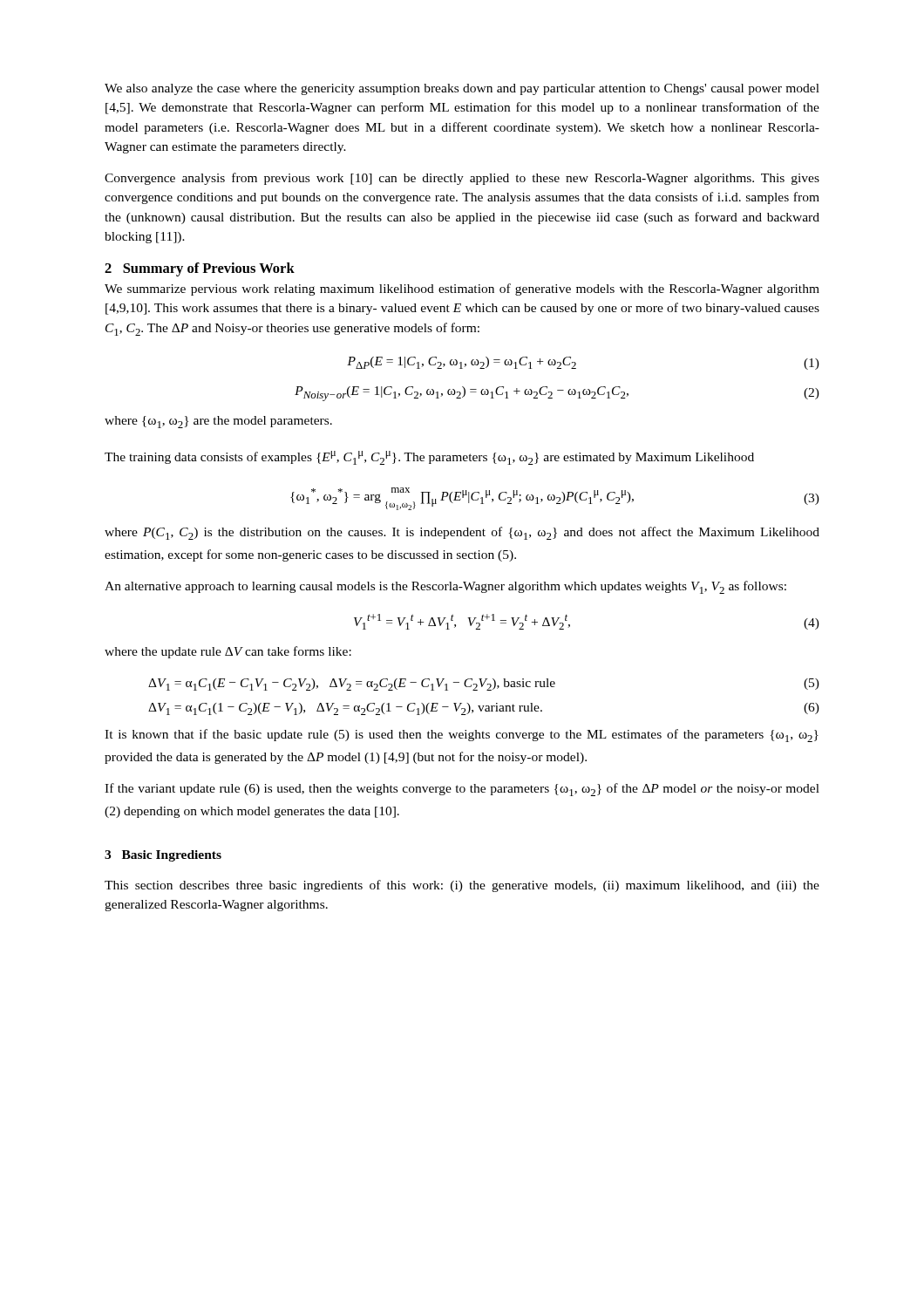
Task: Point to the block beginning "Convergence analysis from previous"
Action: pos(462,207)
